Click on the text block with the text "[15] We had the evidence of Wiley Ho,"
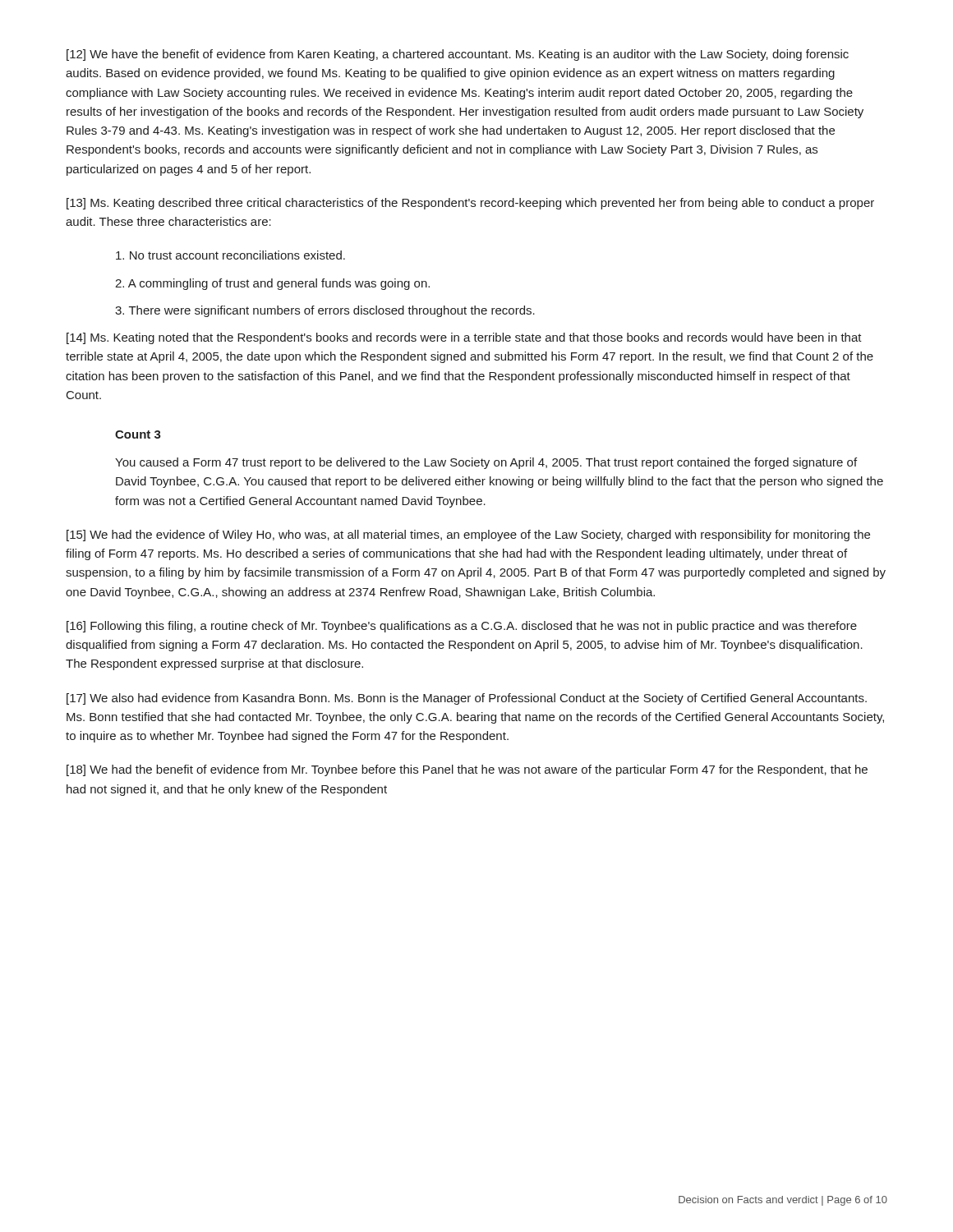Screen dimensions: 1232x953 point(476,563)
